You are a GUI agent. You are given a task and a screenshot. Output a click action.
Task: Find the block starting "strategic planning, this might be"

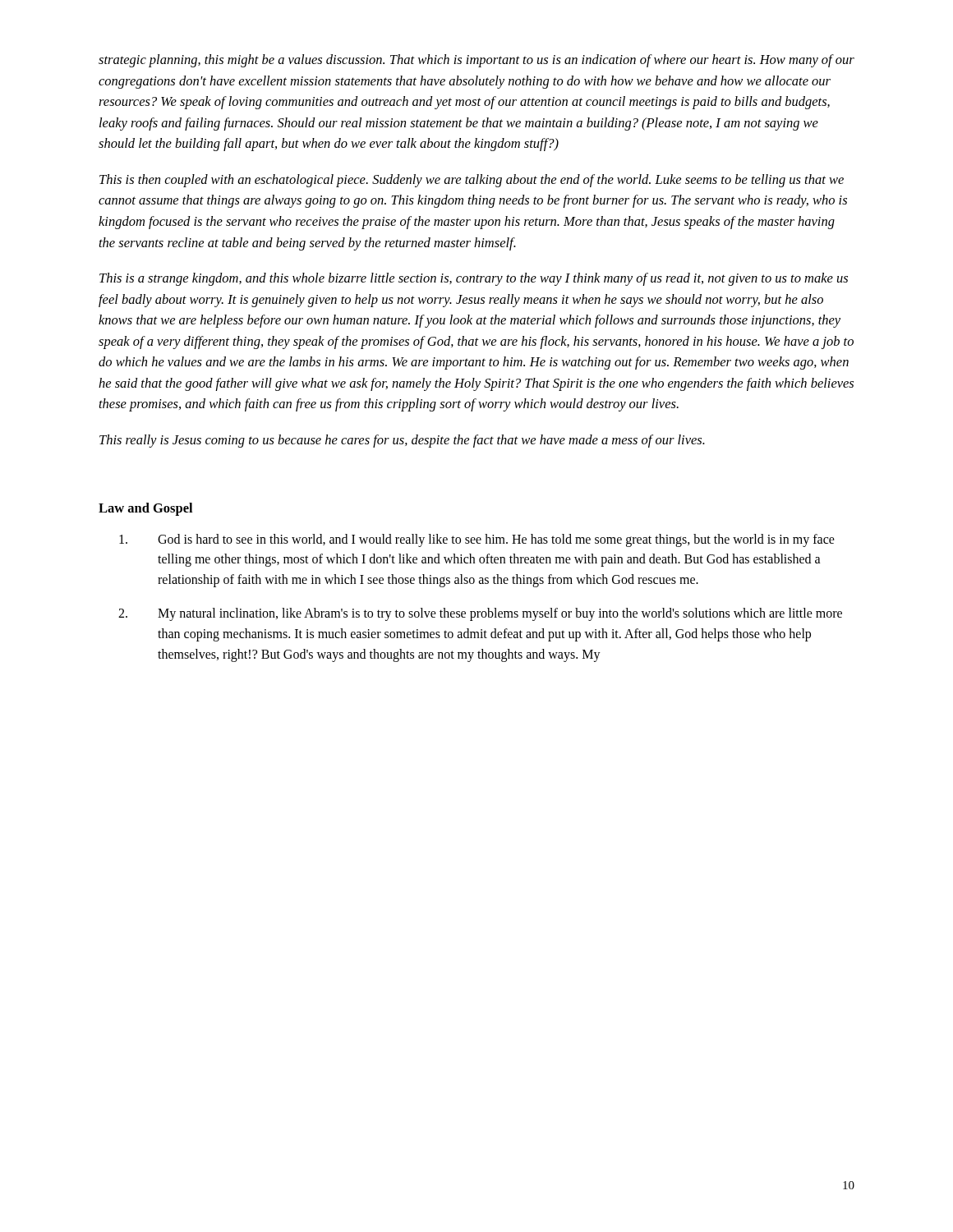476,102
